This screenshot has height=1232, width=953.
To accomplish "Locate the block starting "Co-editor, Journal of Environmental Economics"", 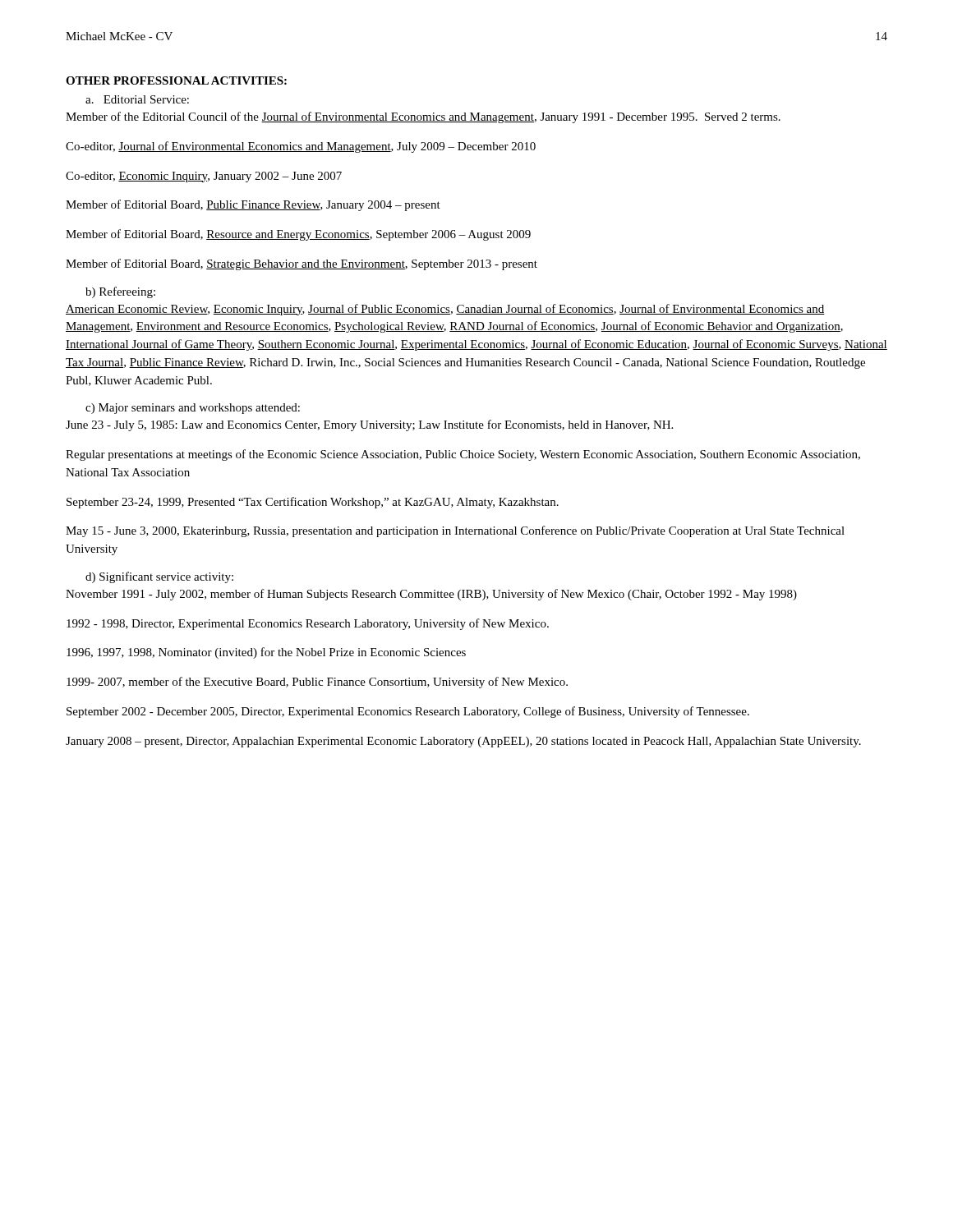I will pos(301,146).
